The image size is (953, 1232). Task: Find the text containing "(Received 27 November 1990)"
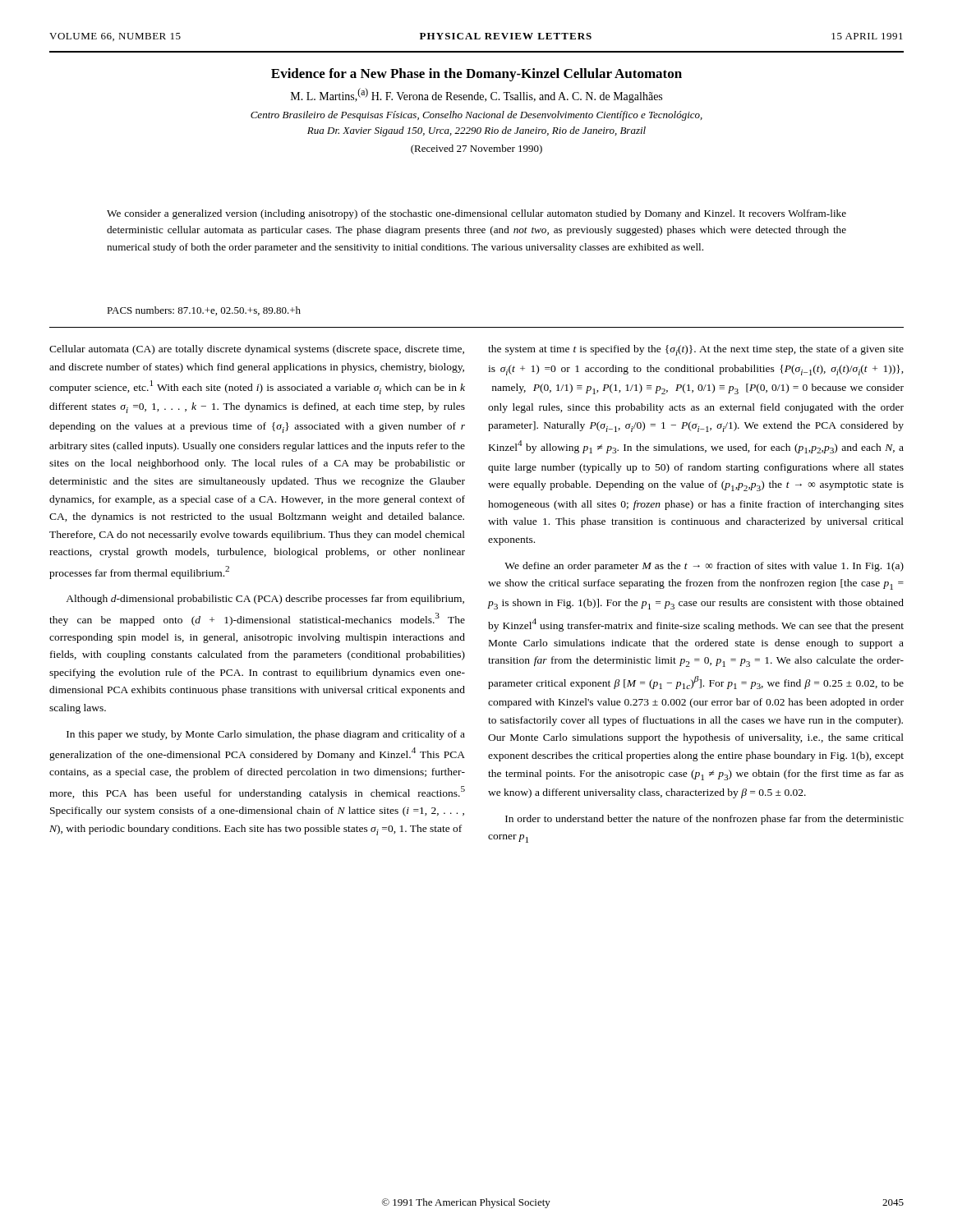(x=476, y=148)
